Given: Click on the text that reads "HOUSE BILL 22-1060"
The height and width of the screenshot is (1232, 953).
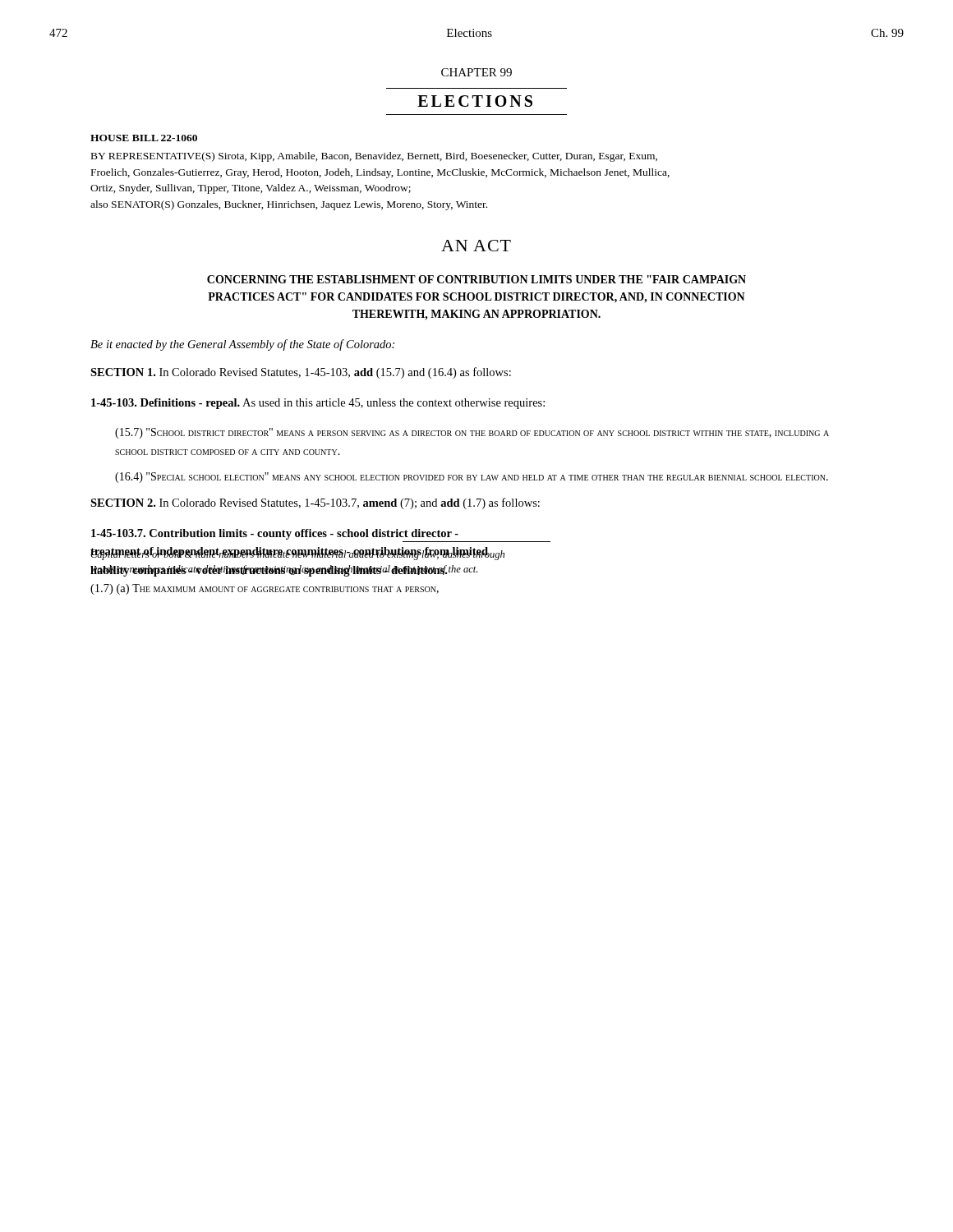Looking at the screenshot, I should tap(144, 138).
